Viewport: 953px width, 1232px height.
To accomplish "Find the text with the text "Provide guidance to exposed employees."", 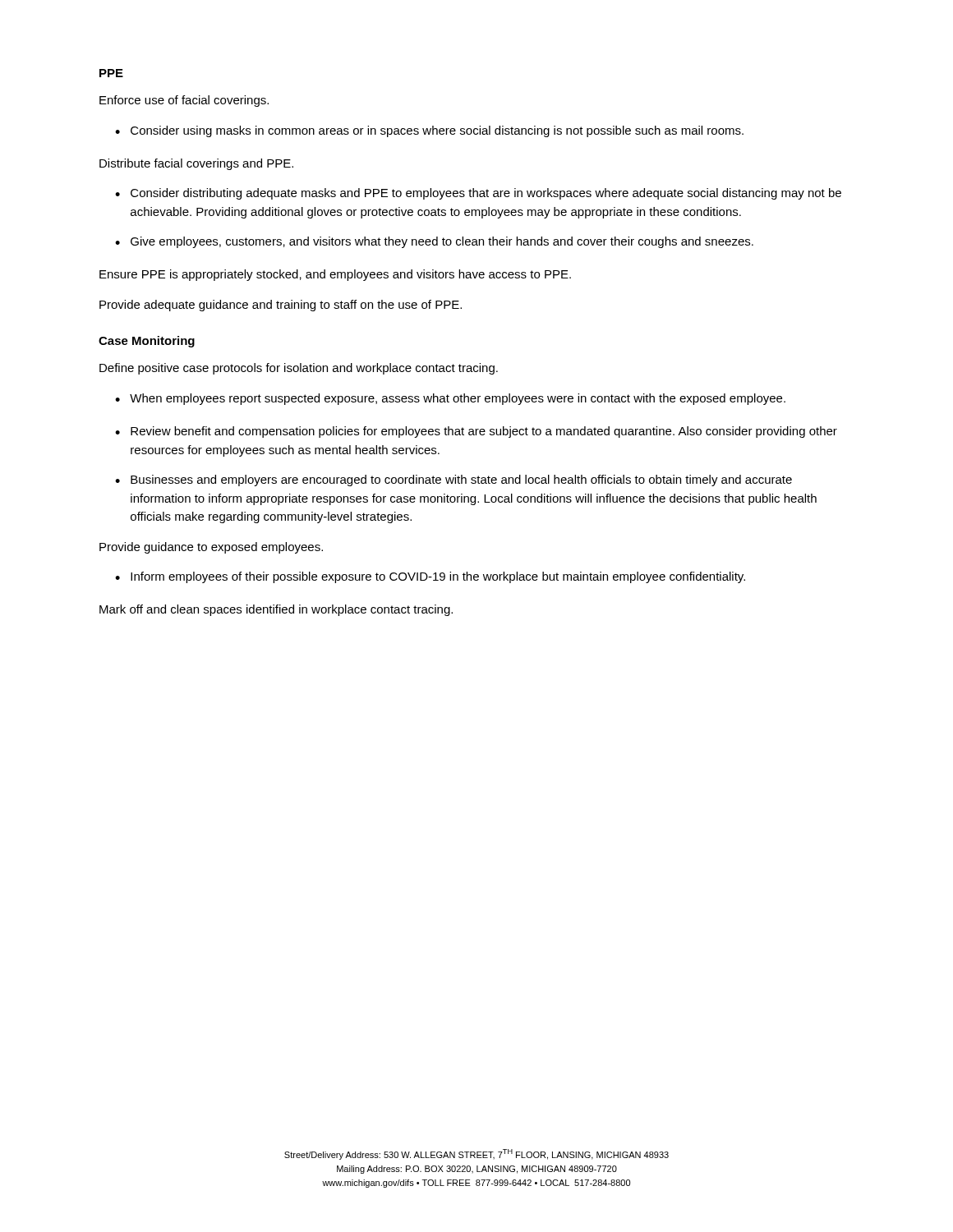I will click(x=211, y=546).
